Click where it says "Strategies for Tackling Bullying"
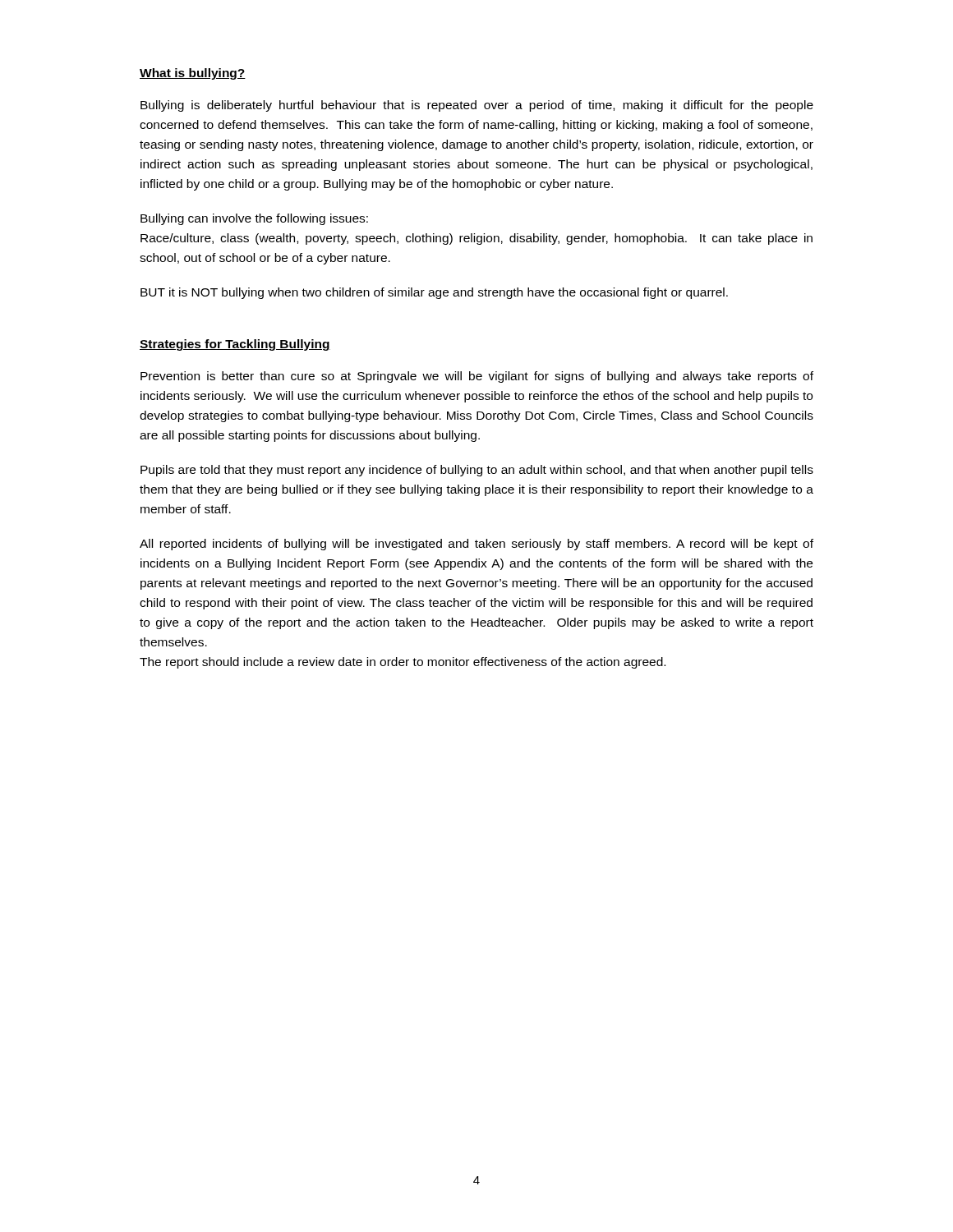The height and width of the screenshot is (1232, 953). coord(235,344)
